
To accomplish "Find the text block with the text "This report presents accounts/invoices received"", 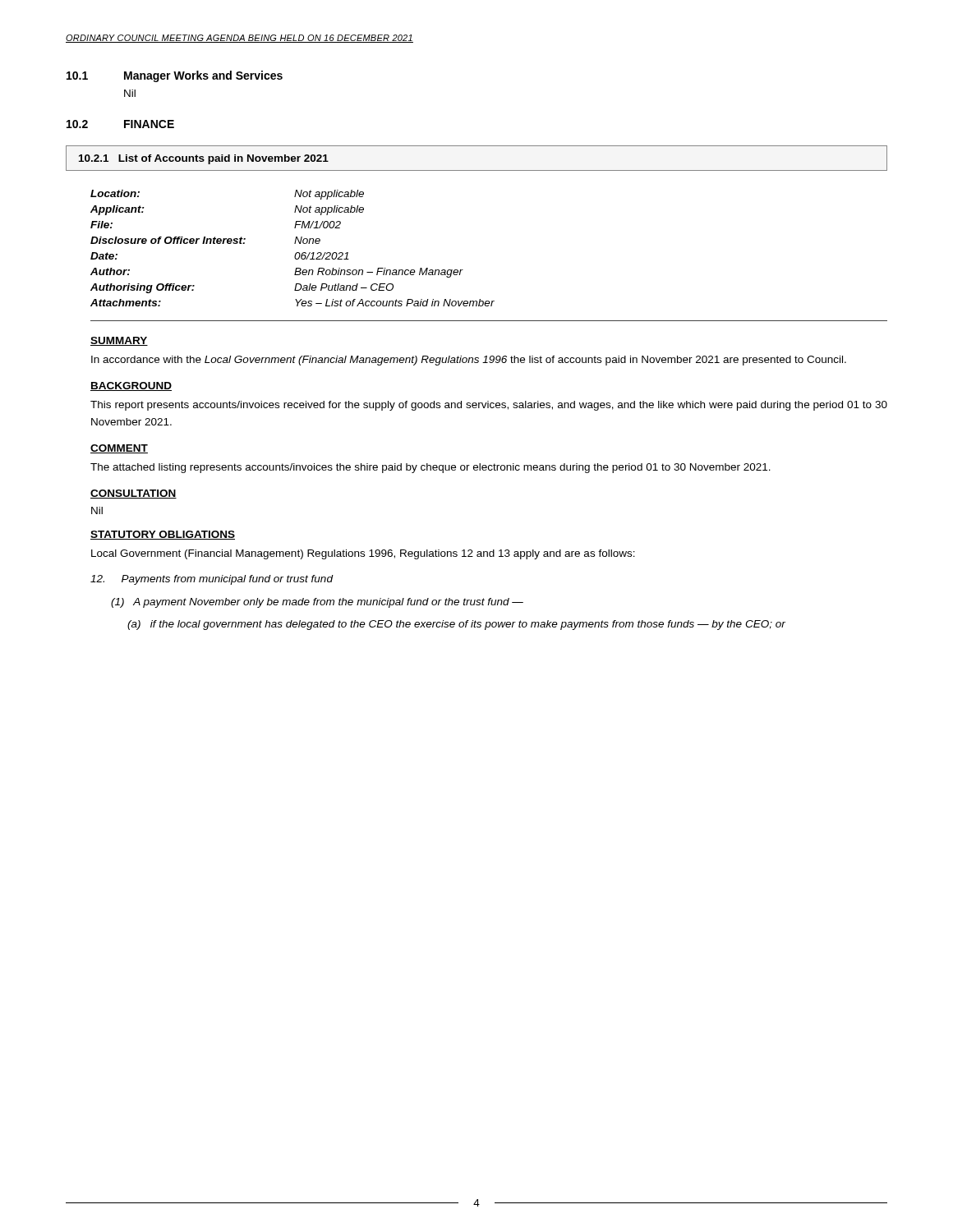I will [489, 413].
